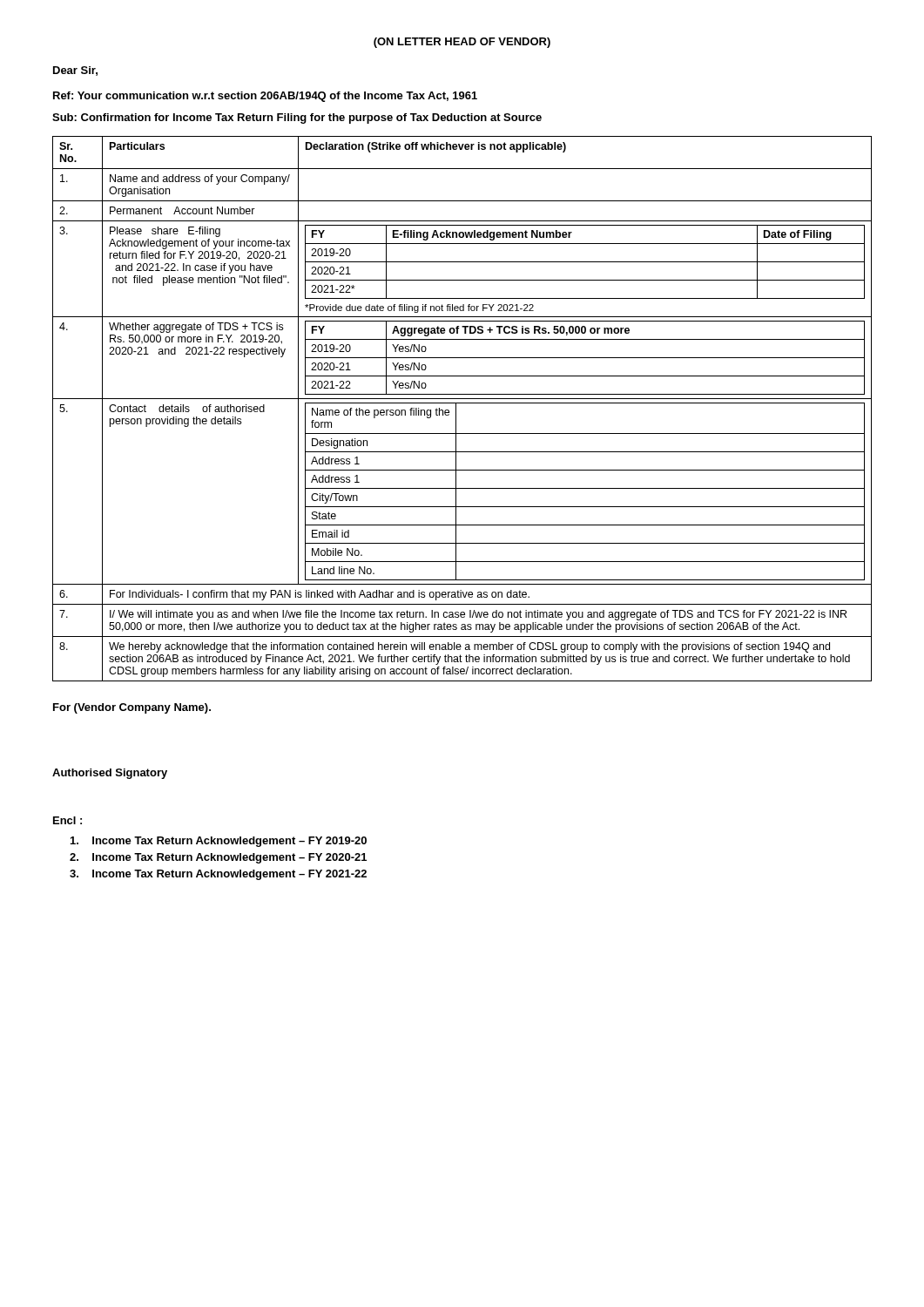Point to the passage starting "Encl :"

(68, 820)
